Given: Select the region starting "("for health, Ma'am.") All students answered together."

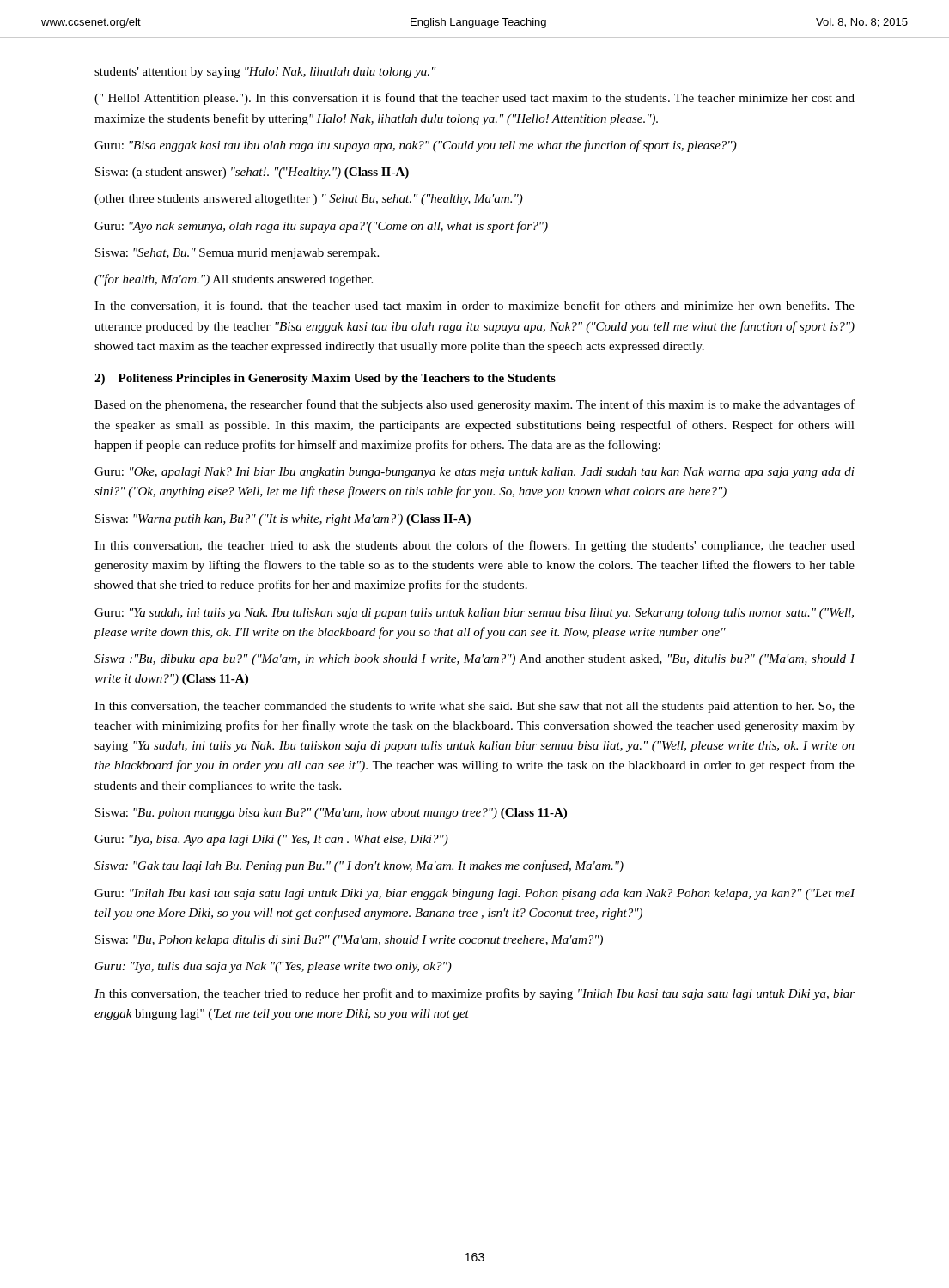Looking at the screenshot, I should tap(234, 280).
